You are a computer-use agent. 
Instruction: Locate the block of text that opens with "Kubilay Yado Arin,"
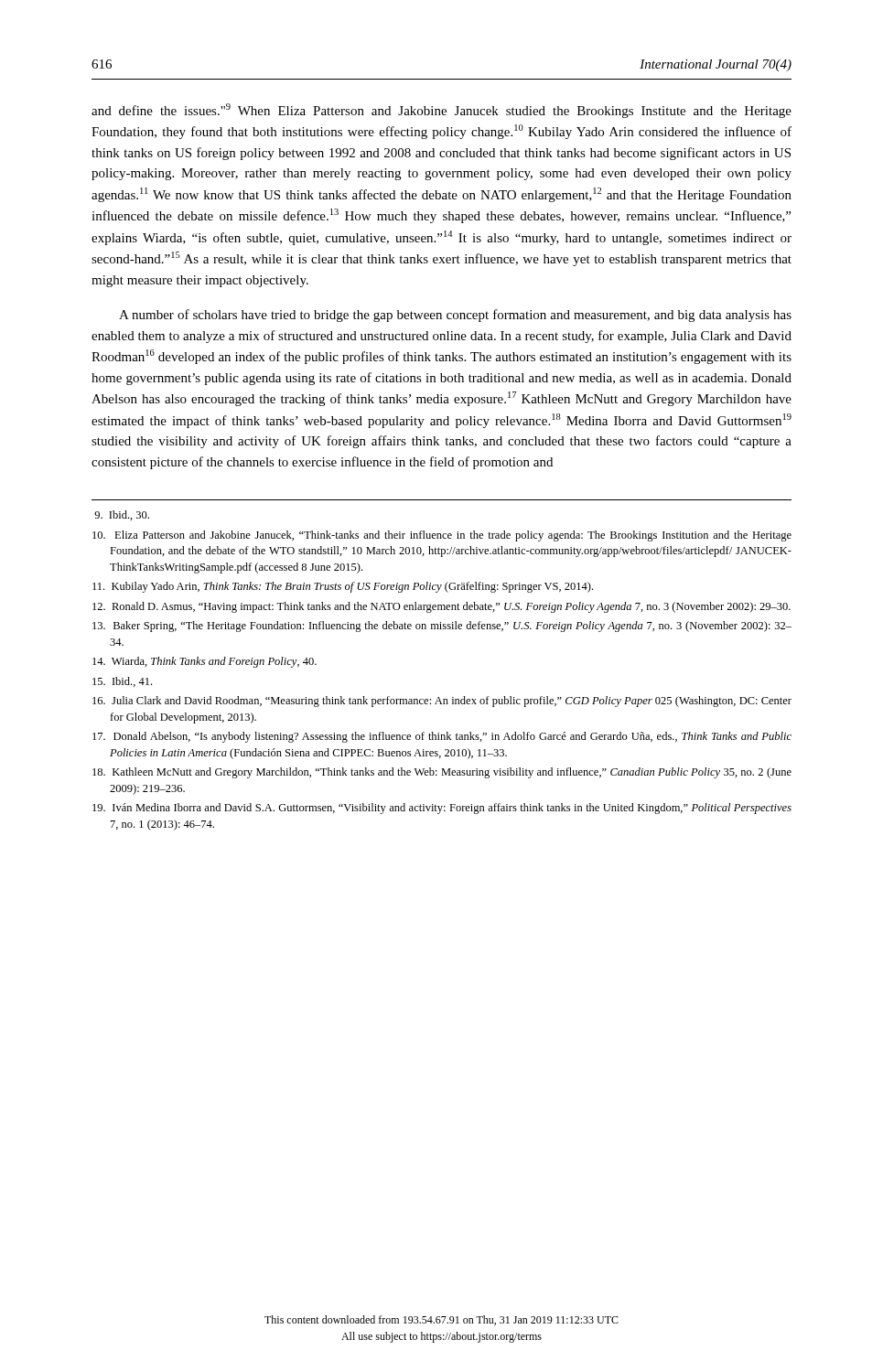pos(343,587)
